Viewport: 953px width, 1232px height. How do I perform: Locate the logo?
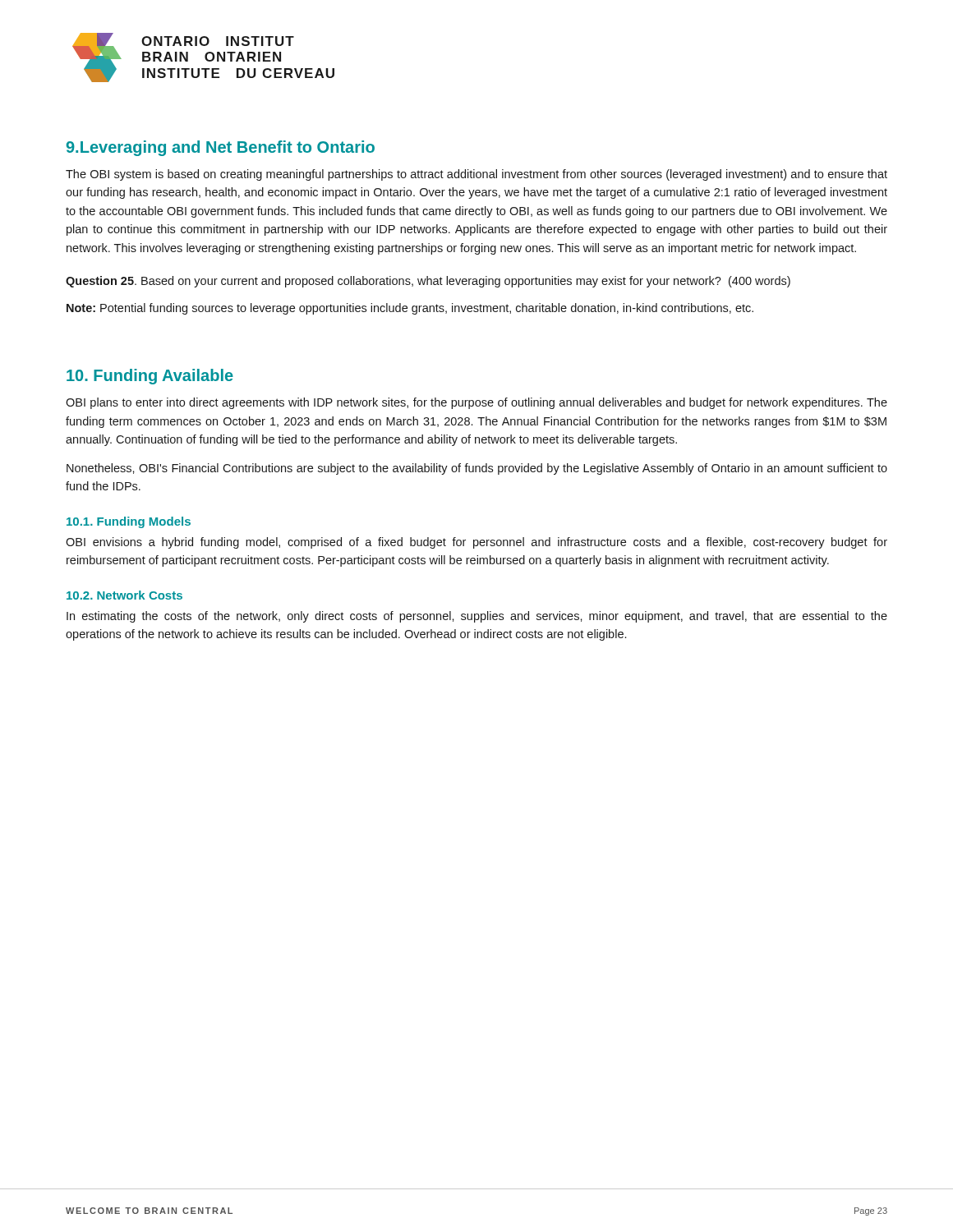(x=476, y=51)
